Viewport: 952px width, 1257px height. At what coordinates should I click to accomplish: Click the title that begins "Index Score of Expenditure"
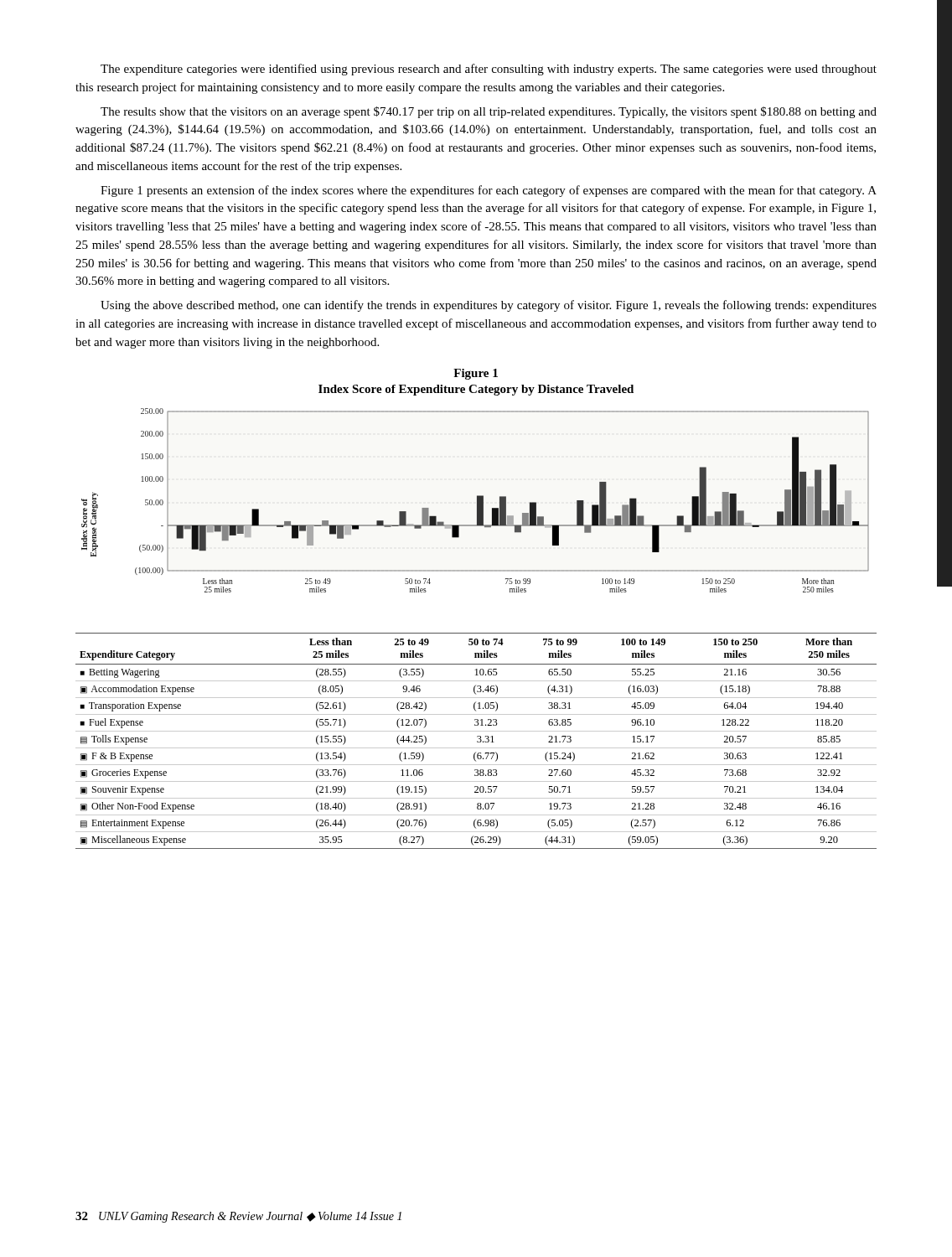(x=476, y=389)
